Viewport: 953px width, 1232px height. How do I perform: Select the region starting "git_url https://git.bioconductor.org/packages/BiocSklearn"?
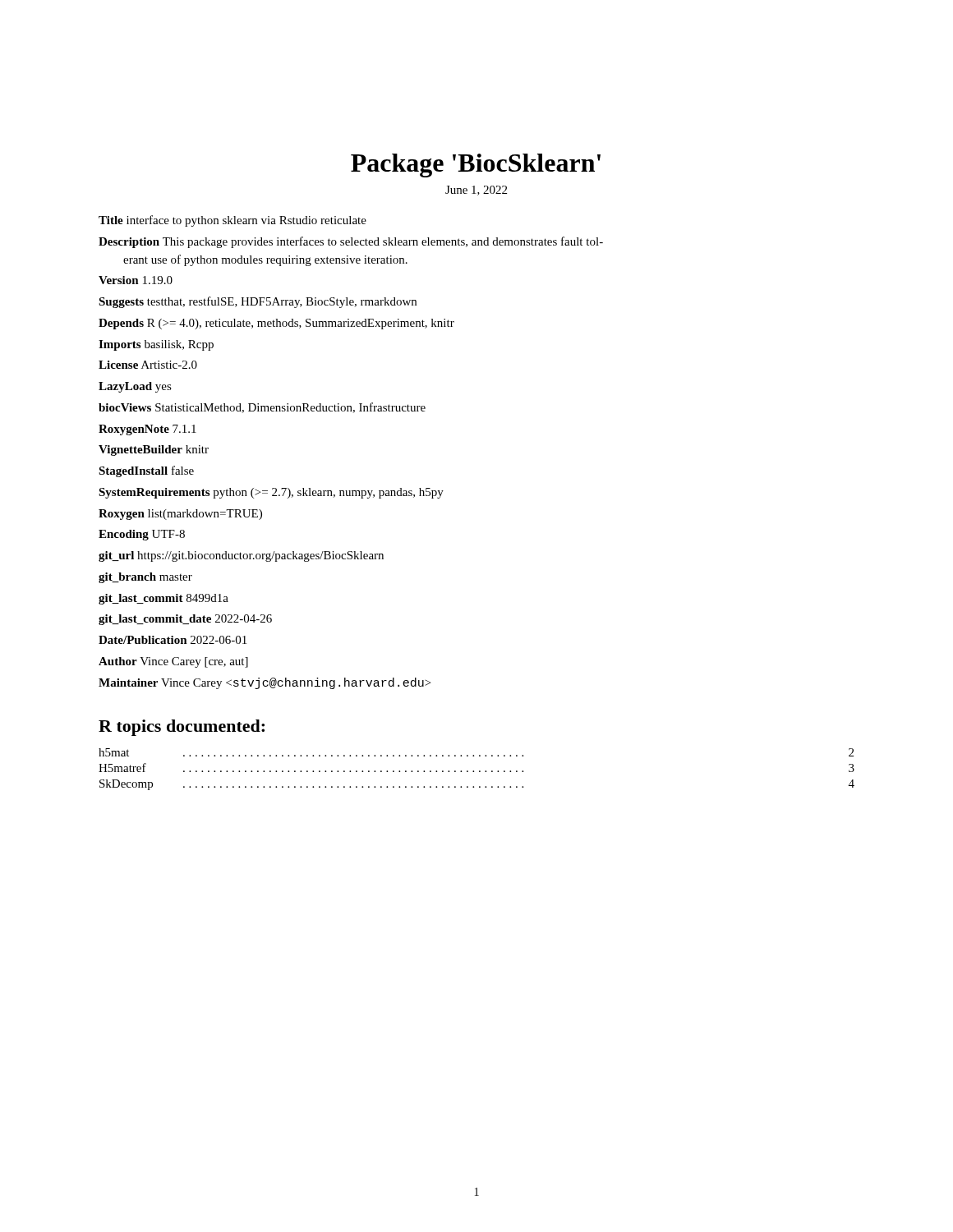[x=241, y=555]
